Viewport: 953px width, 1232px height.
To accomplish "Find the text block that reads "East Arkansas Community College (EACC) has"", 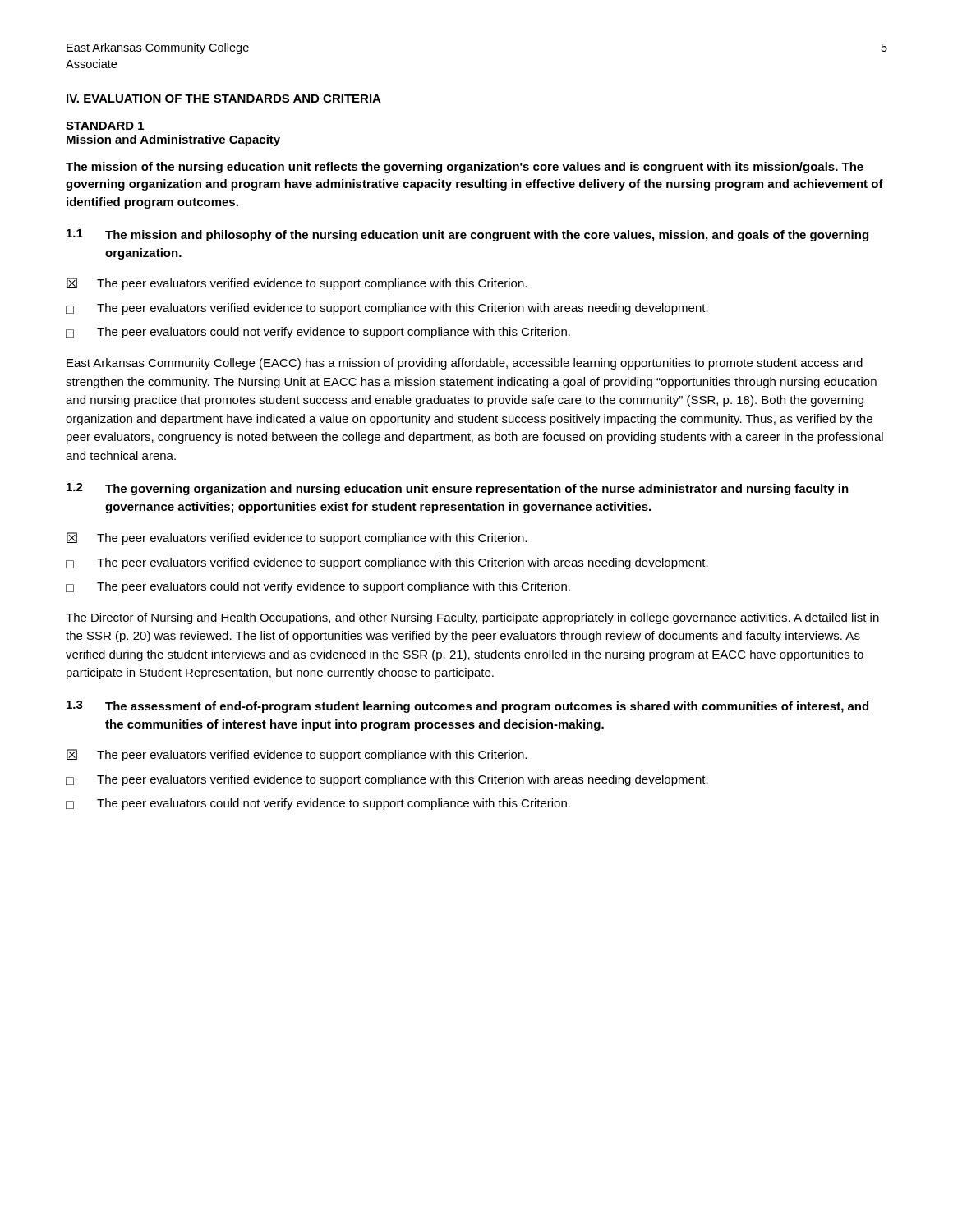I will (475, 409).
